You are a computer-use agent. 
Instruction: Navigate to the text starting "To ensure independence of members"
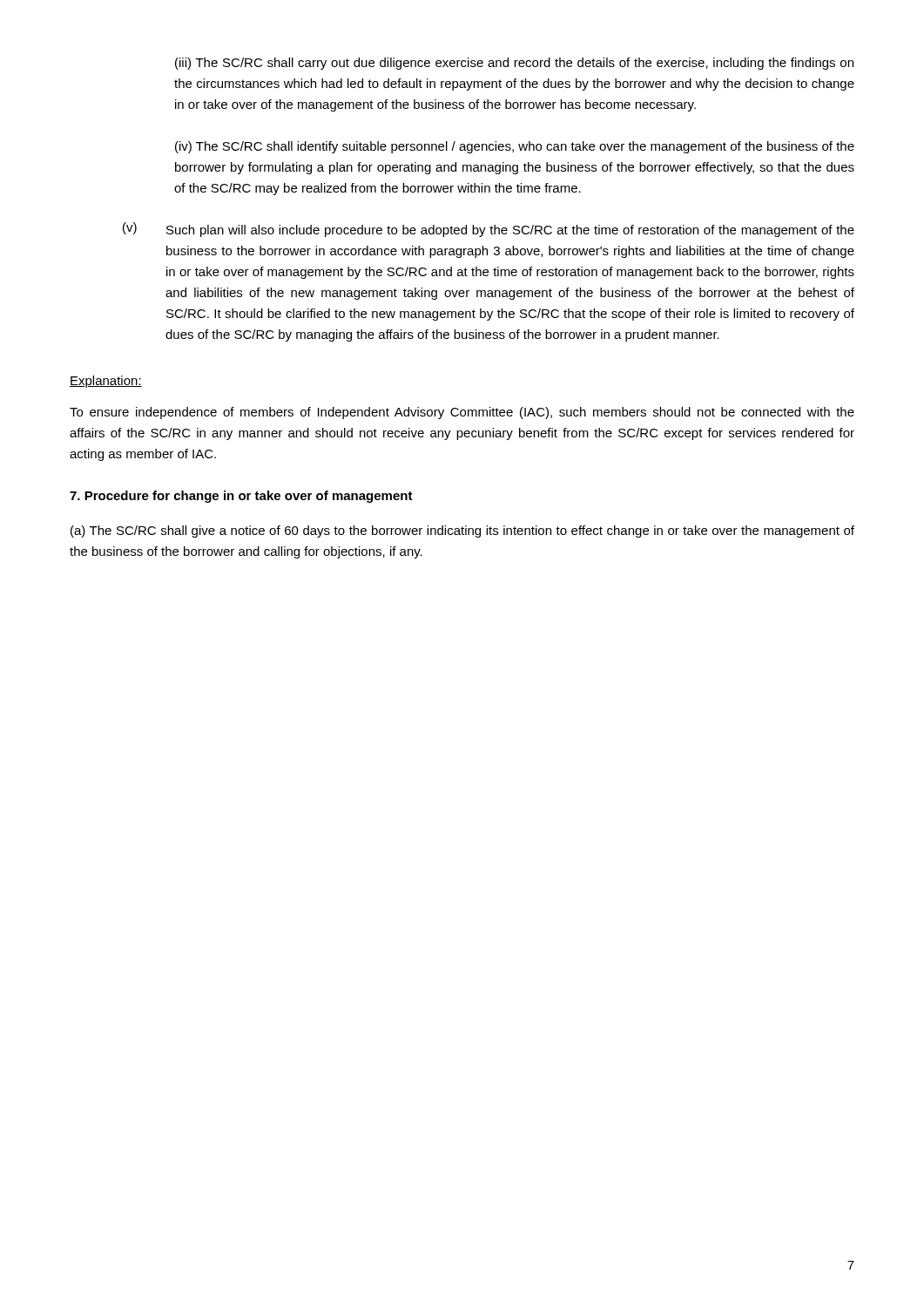pyautogui.click(x=462, y=433)
